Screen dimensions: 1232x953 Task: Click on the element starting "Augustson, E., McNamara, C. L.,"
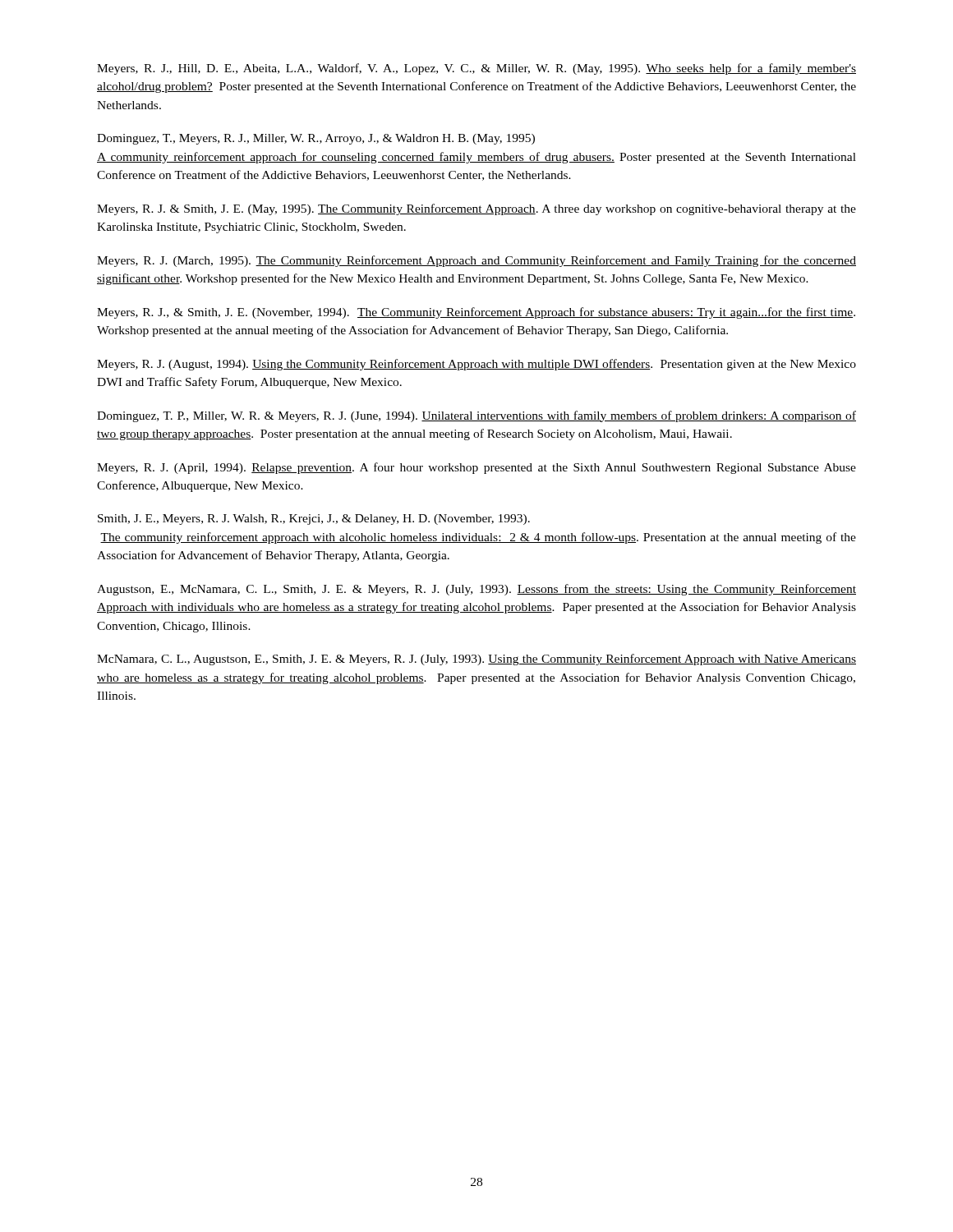pos(476,607)
